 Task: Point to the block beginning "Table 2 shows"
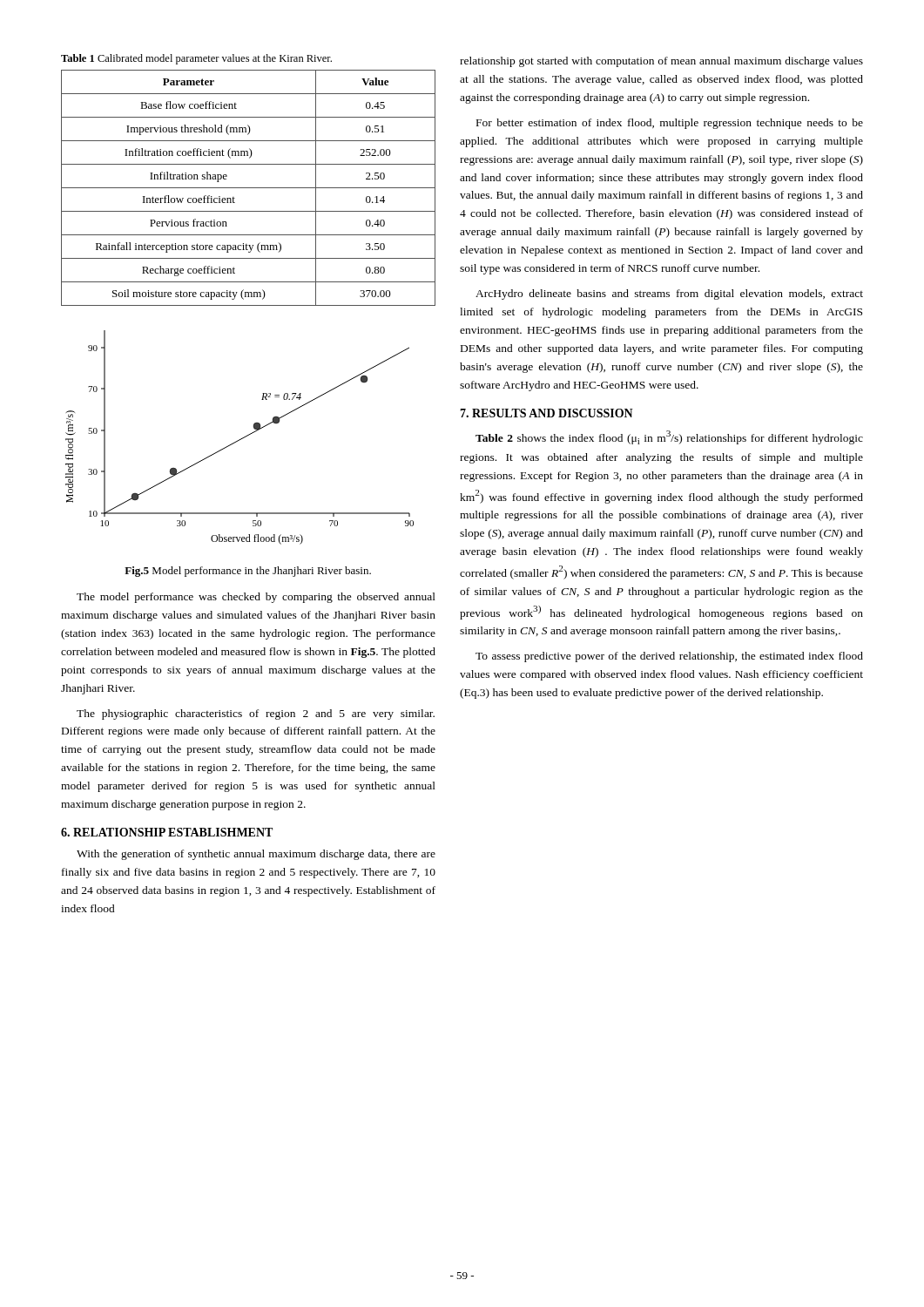tap(661, 564)
